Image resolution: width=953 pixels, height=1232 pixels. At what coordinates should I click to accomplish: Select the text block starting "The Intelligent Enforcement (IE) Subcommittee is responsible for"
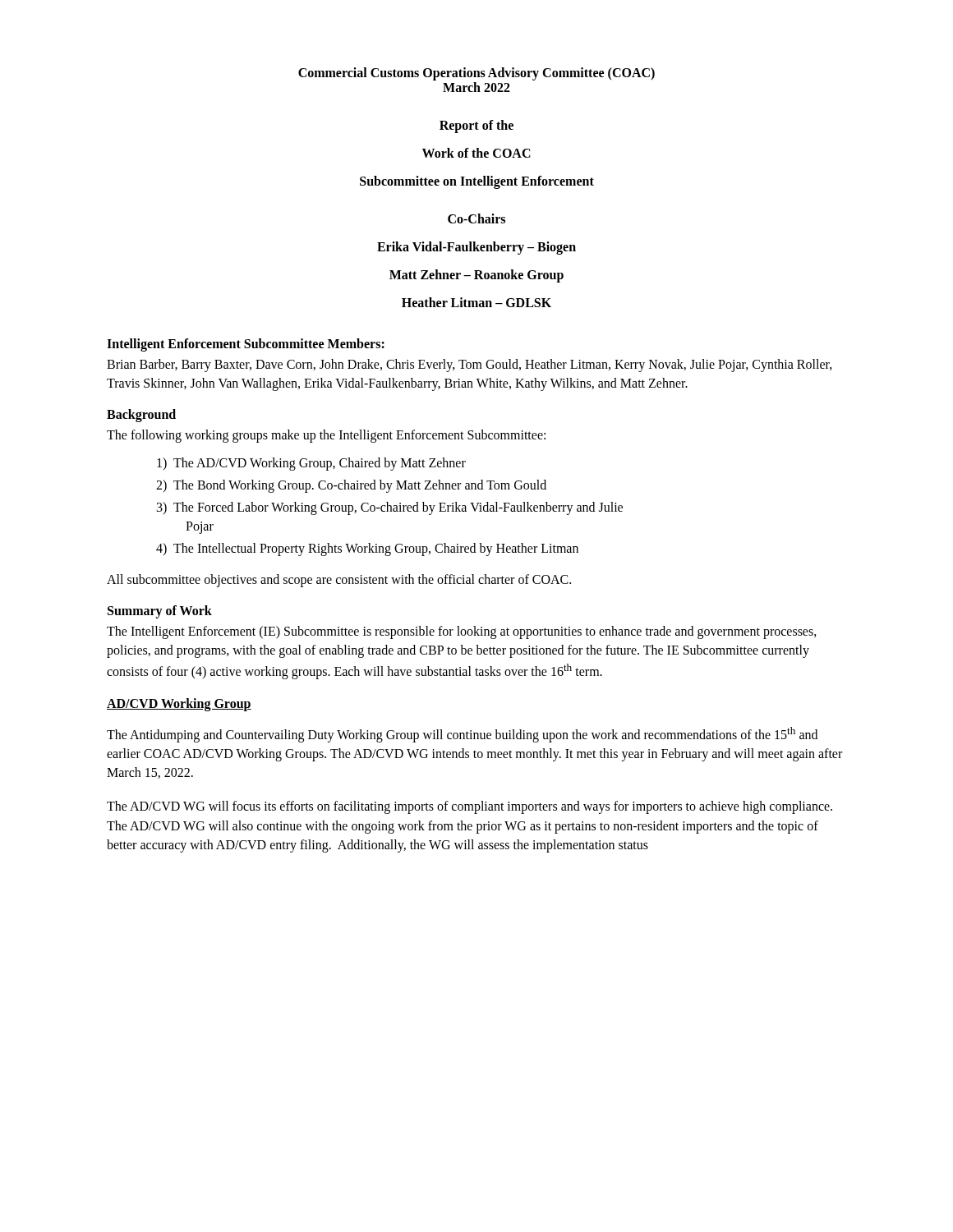click(462, 651)
